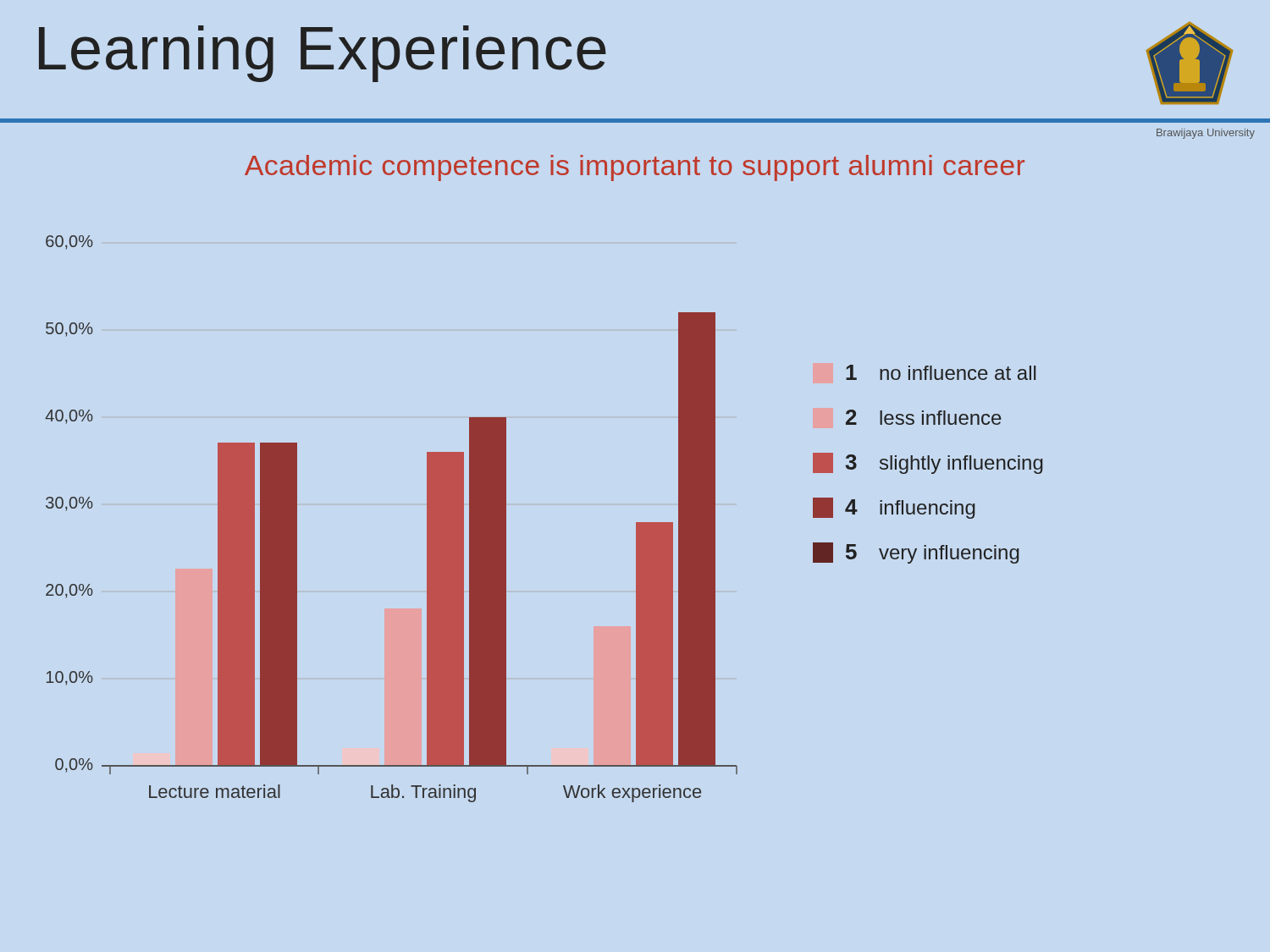Click where it says "1 no influence at all"
Viewport: 1270px width, 952px height.
click(x=925, y=373)
